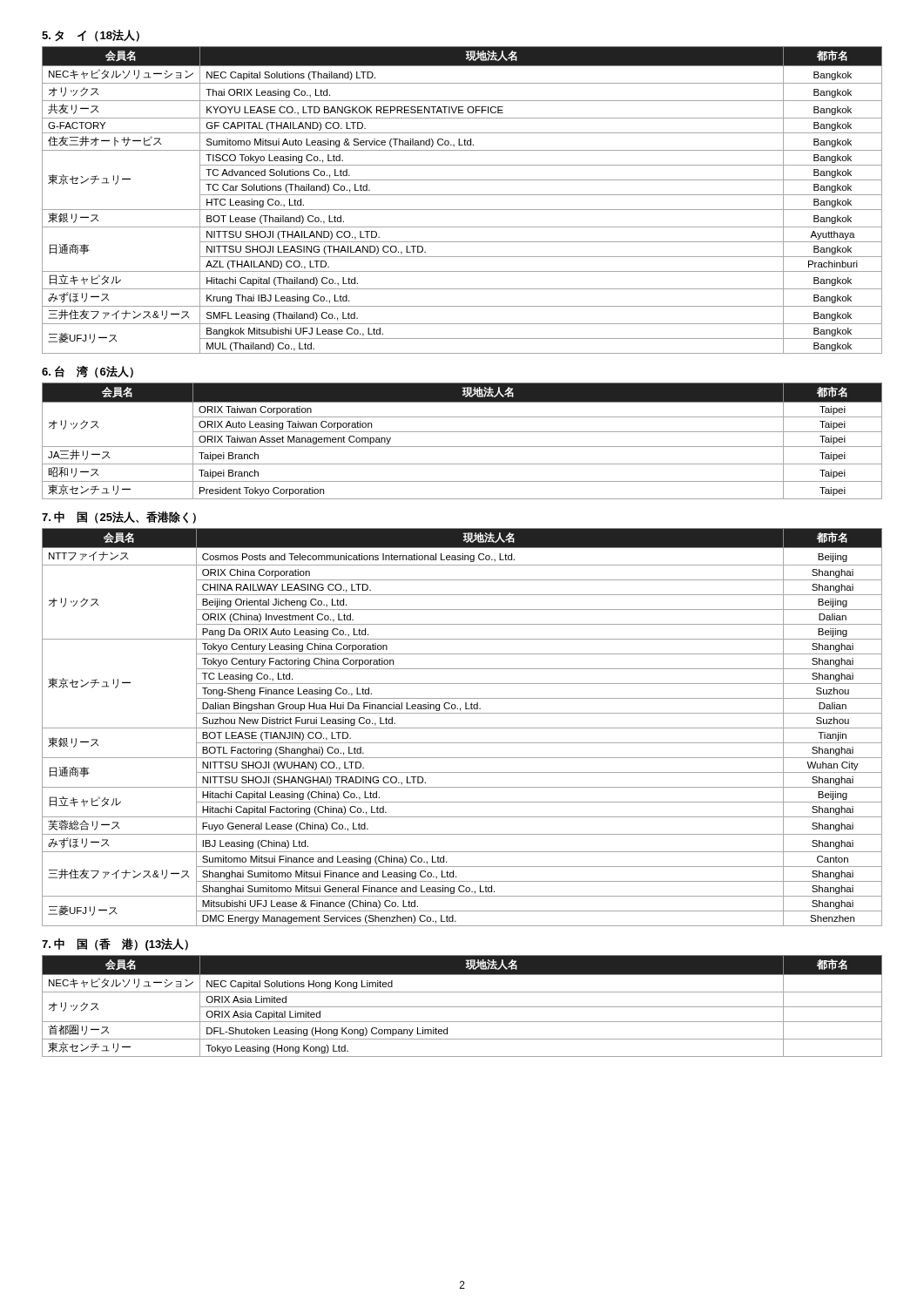Click on the section header that reads "6. 台 湾（6法人）"
924x1307 pixels.
click(x=91, y=372)
